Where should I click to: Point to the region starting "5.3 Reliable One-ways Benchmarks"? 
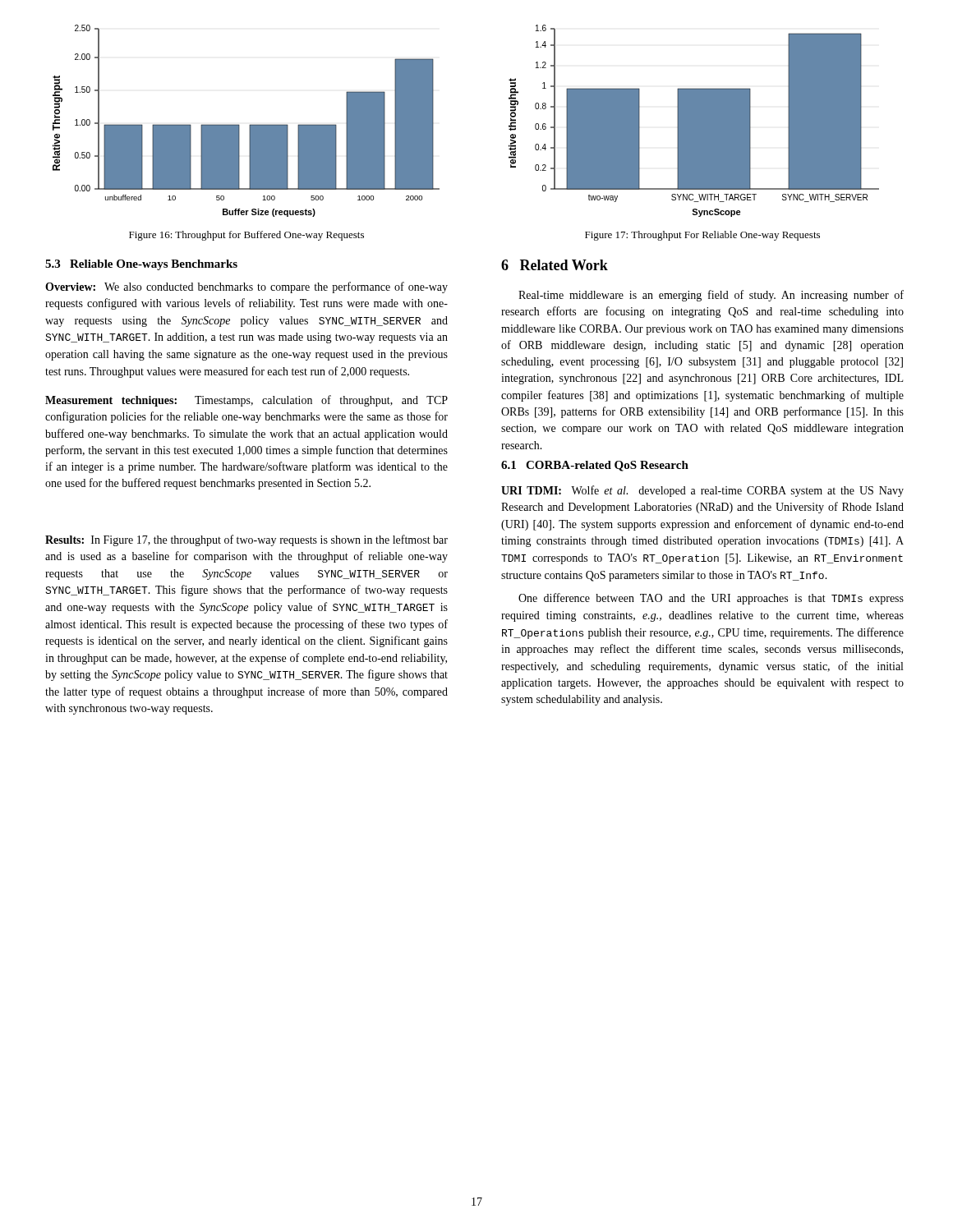click(141, 264)
